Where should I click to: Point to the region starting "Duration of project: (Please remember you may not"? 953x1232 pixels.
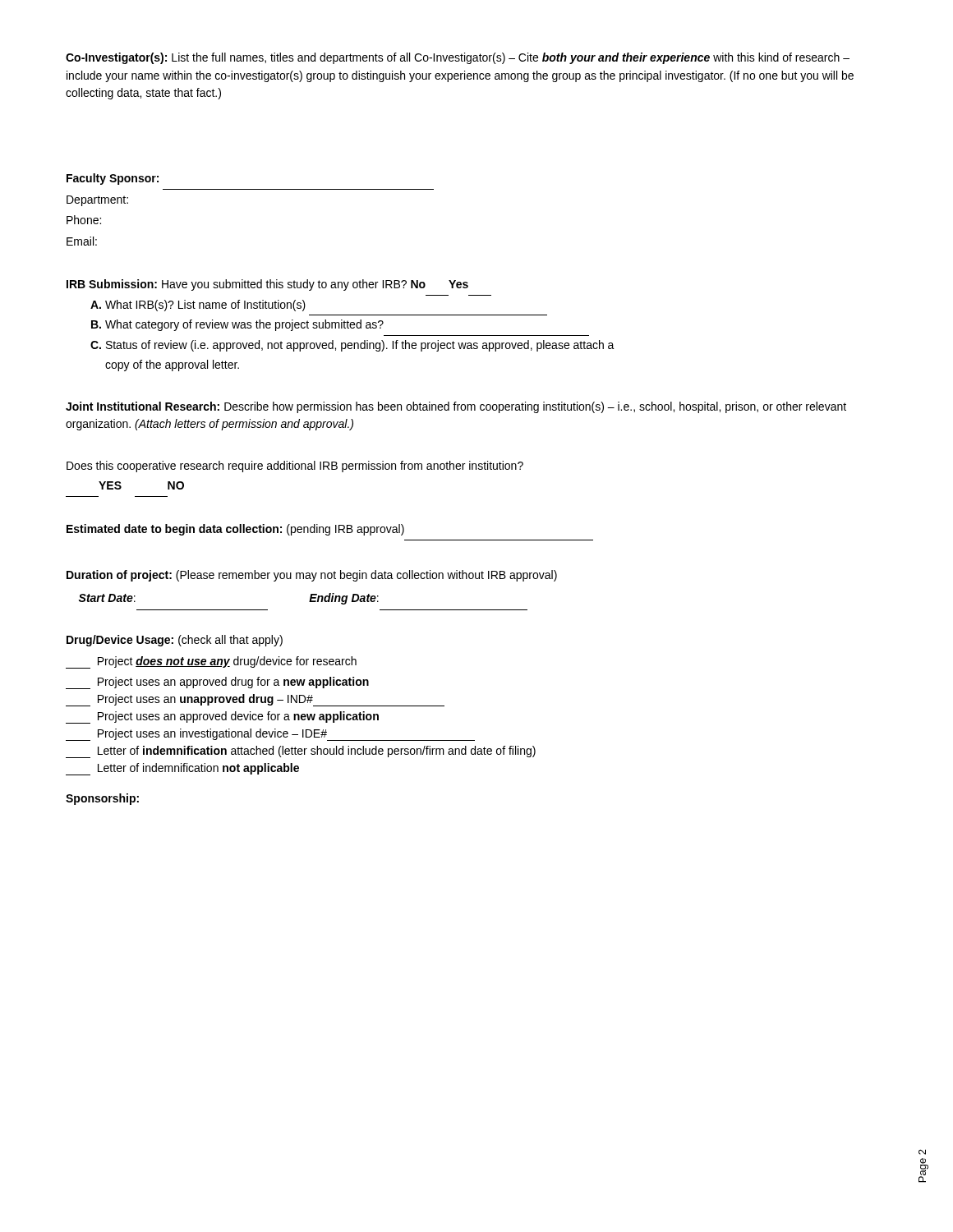tap(312, 589)
